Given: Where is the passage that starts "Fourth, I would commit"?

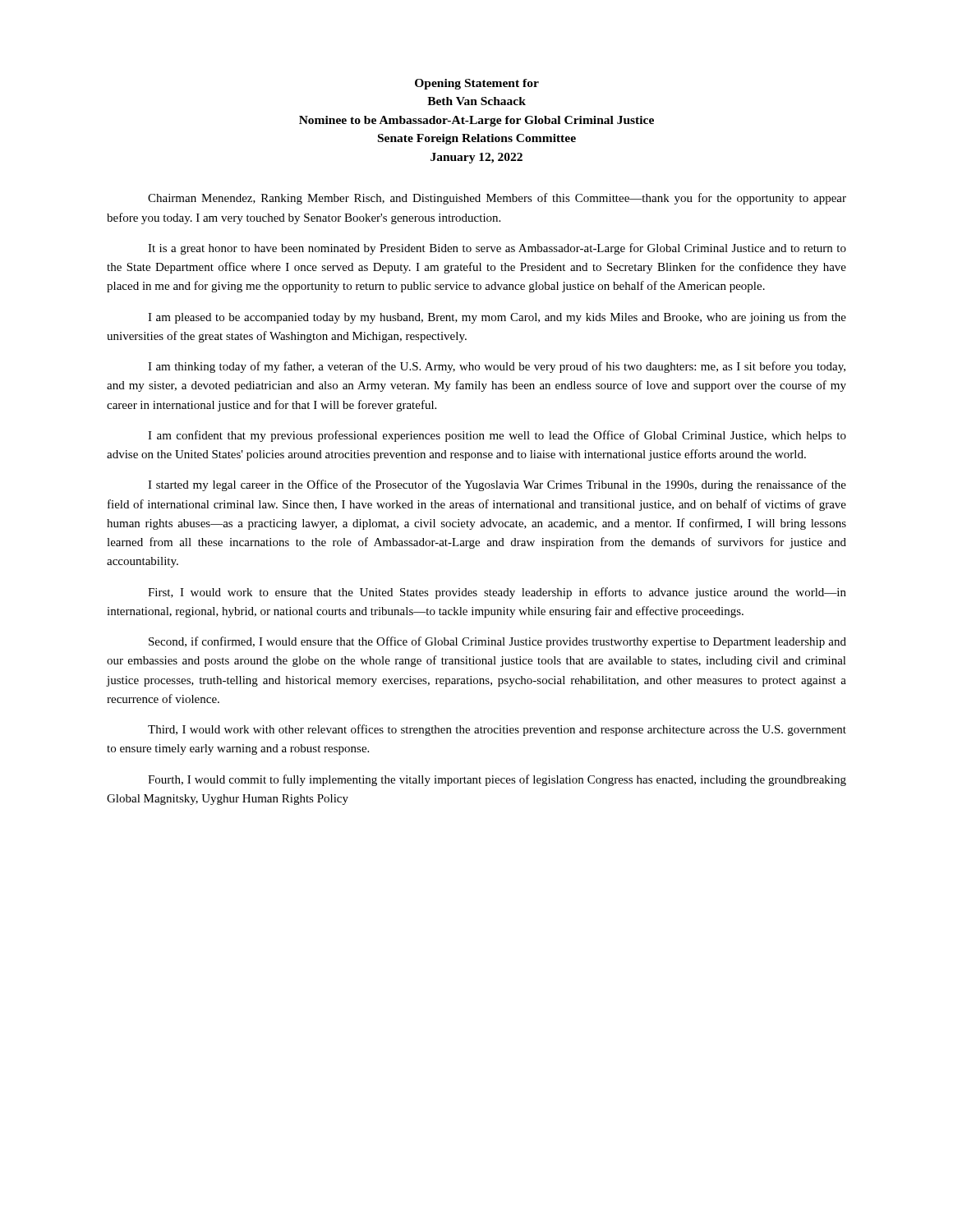Looking at the screenshot, I should [x=476, y=789].
